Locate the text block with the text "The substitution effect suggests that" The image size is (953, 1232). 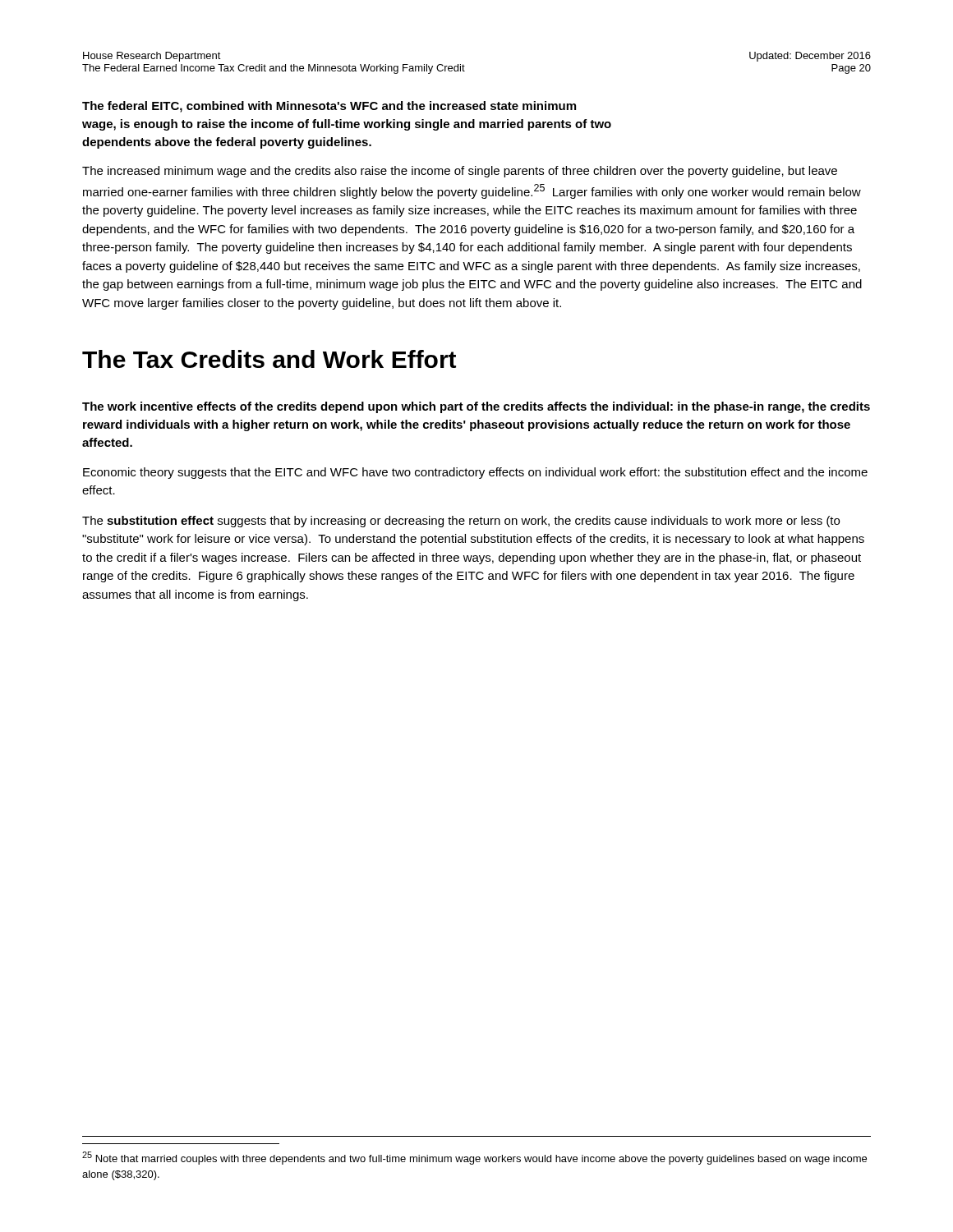[x=473, y=557]
